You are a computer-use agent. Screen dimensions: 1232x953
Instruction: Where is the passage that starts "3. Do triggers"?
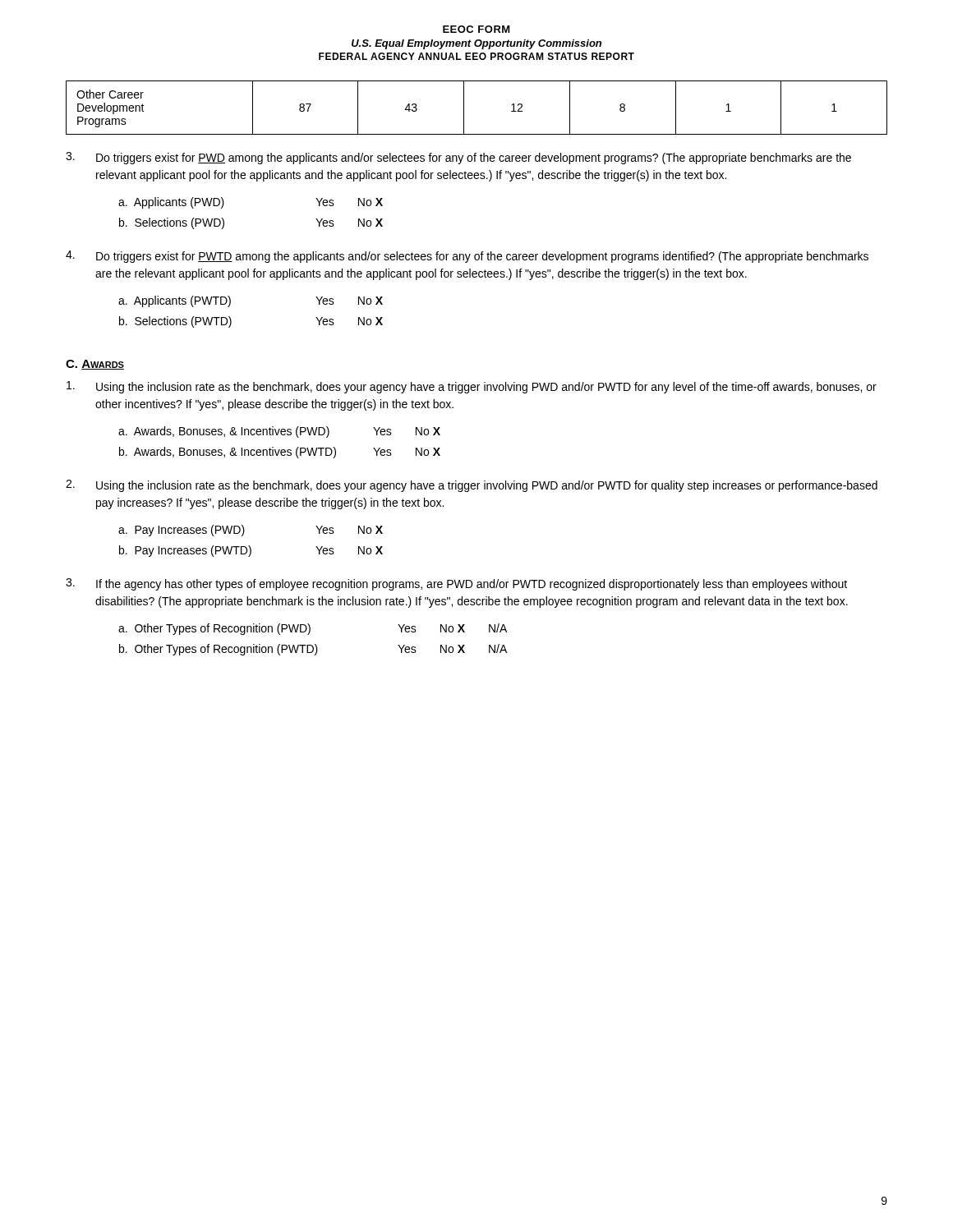click(458, 158)
